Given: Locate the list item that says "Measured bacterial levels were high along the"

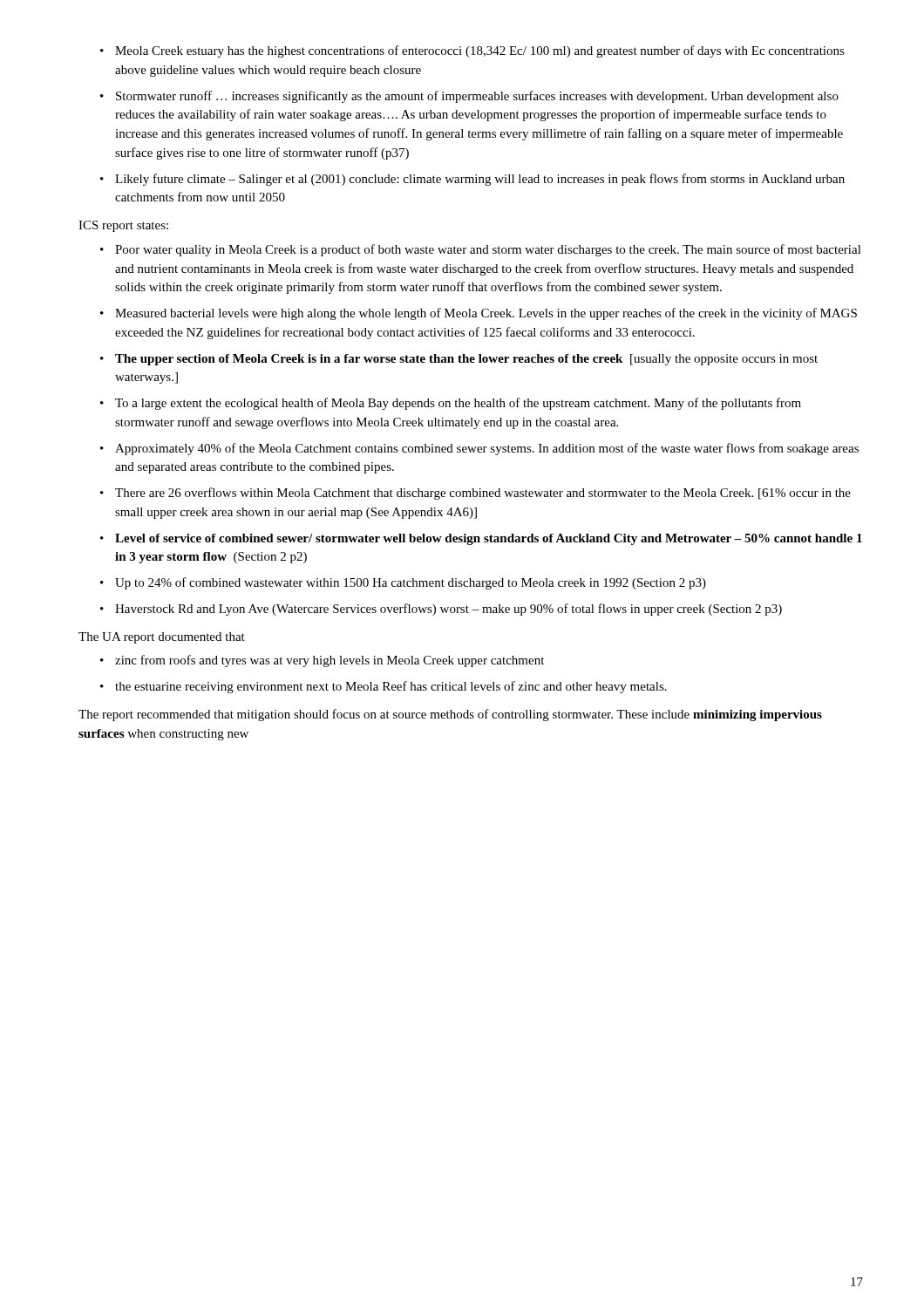Looking at the screenshot, I should click(481, 323).
